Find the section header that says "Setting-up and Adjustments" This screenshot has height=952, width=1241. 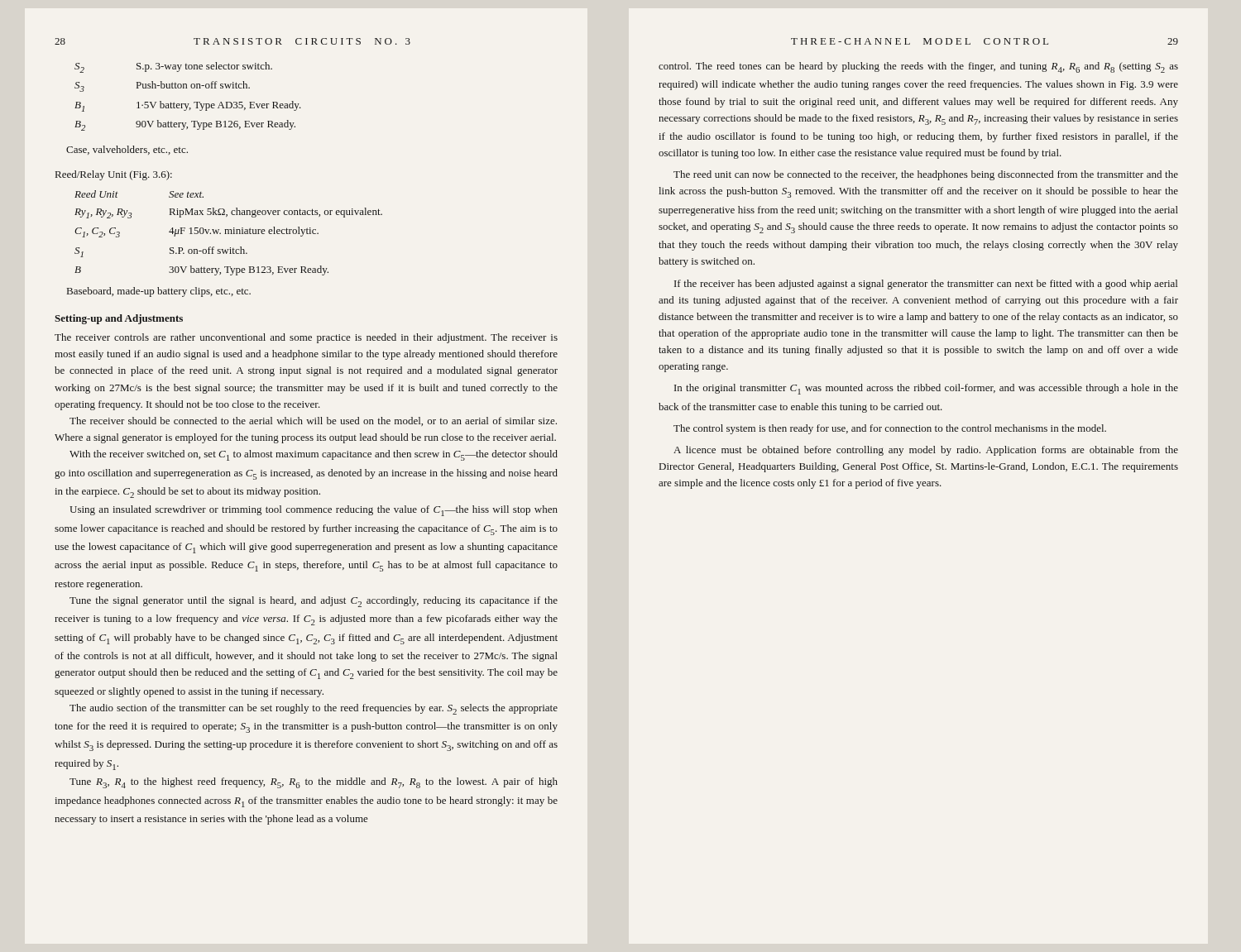click(119, 318)
